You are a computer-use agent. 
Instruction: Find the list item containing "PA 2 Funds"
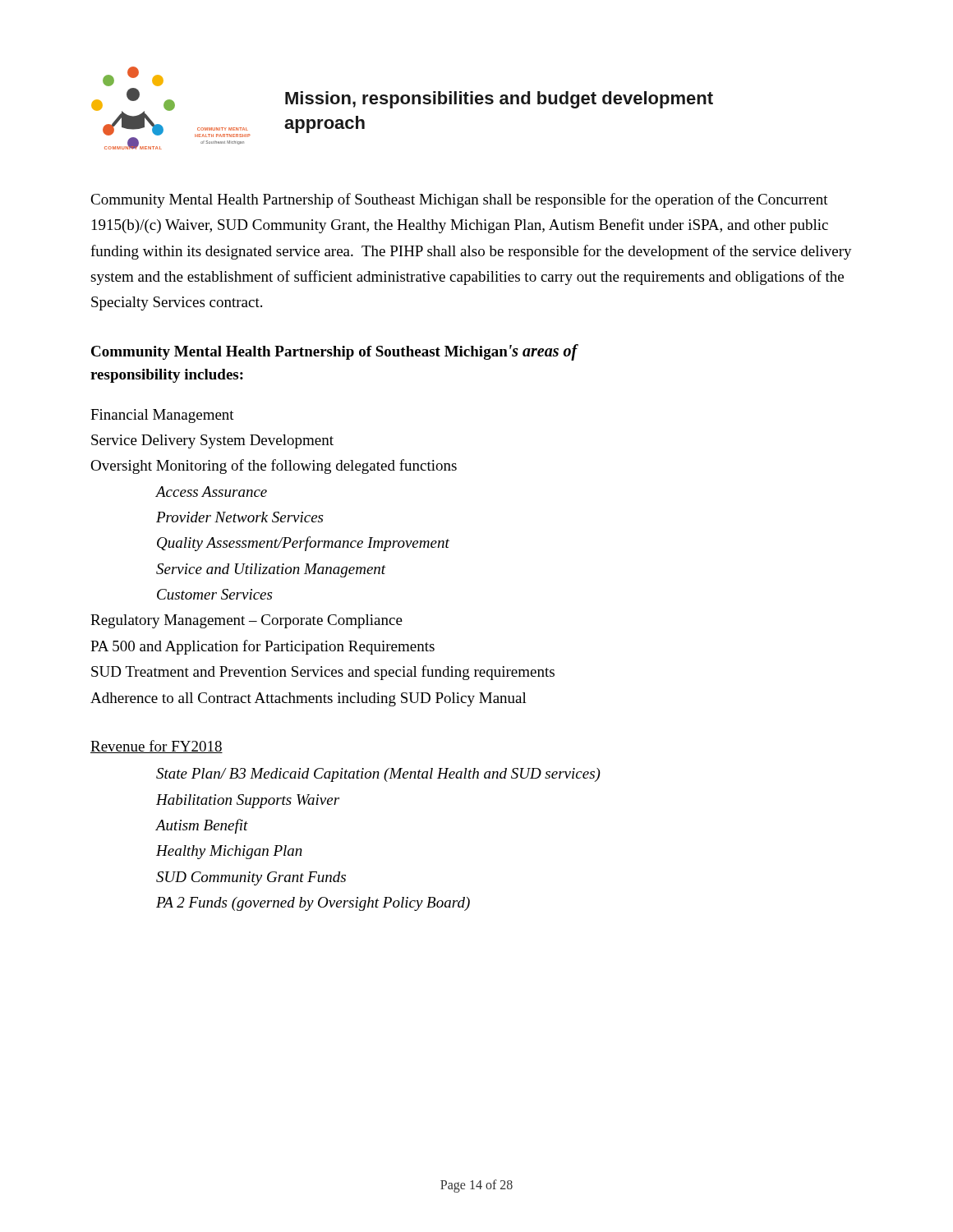pyautogui.click(x=313, y=902)
